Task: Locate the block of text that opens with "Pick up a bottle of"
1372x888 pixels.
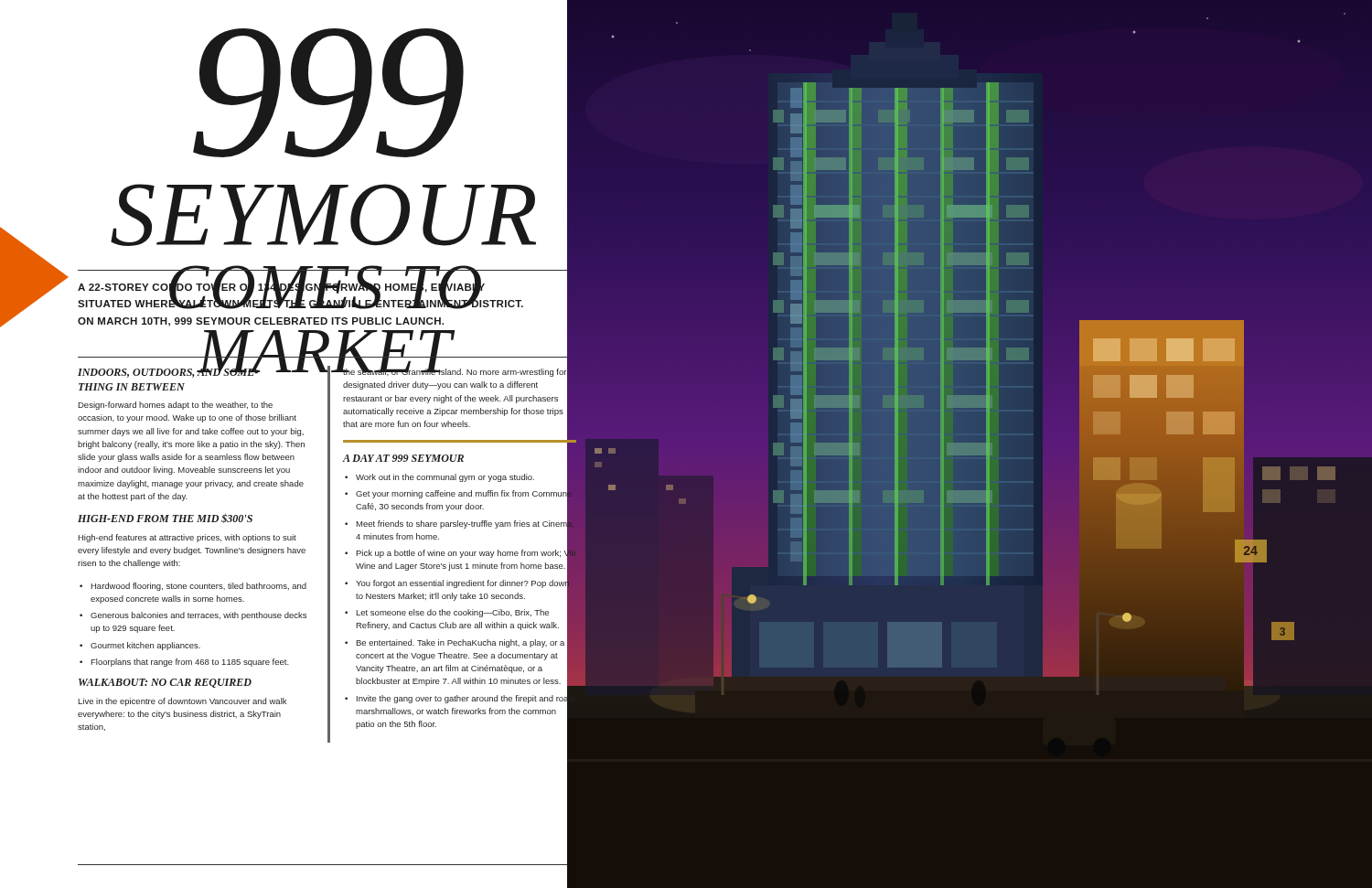Action: (460, 560)
